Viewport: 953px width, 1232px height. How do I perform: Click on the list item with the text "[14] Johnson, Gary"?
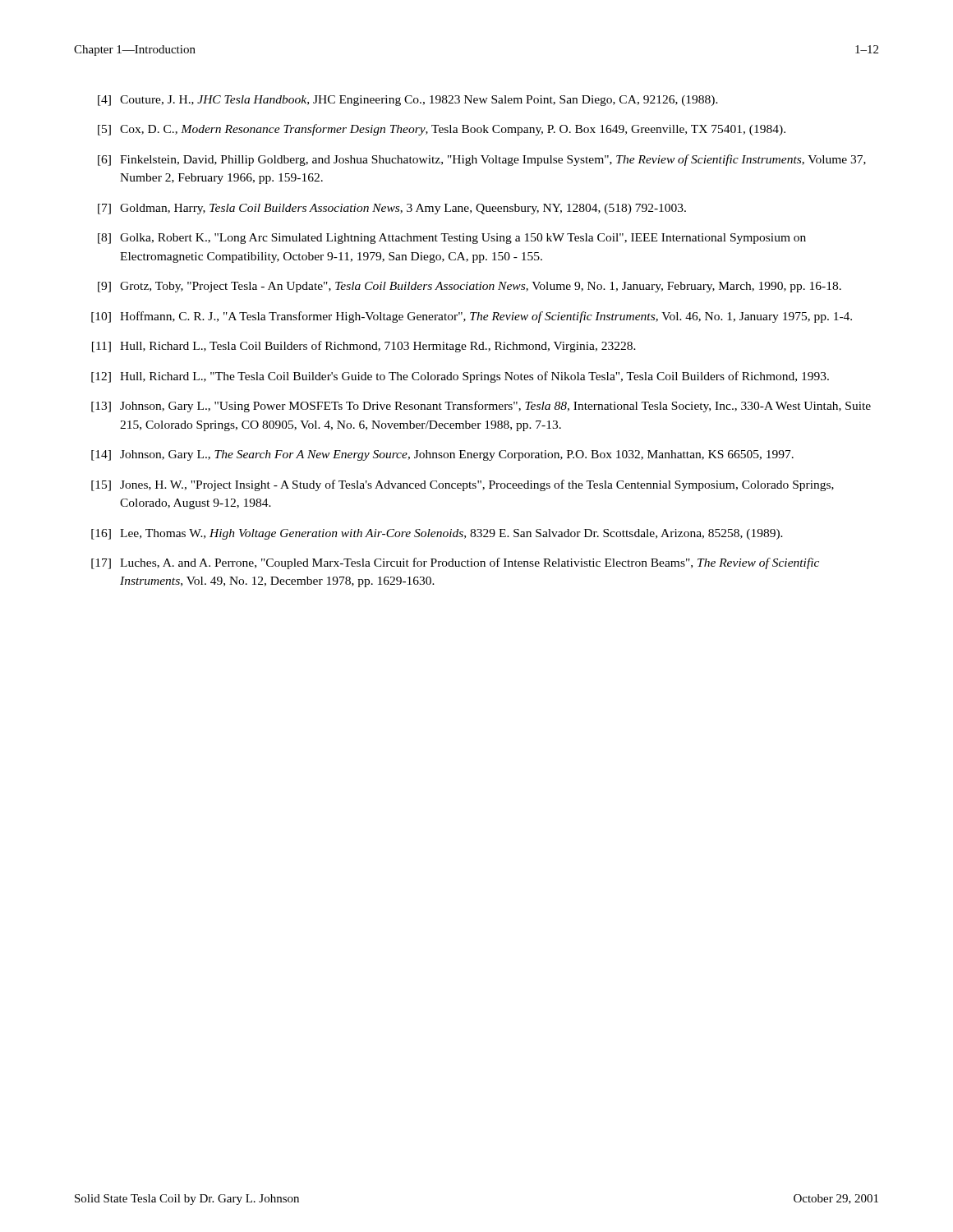pyautogui.click(x=476, y=454)
